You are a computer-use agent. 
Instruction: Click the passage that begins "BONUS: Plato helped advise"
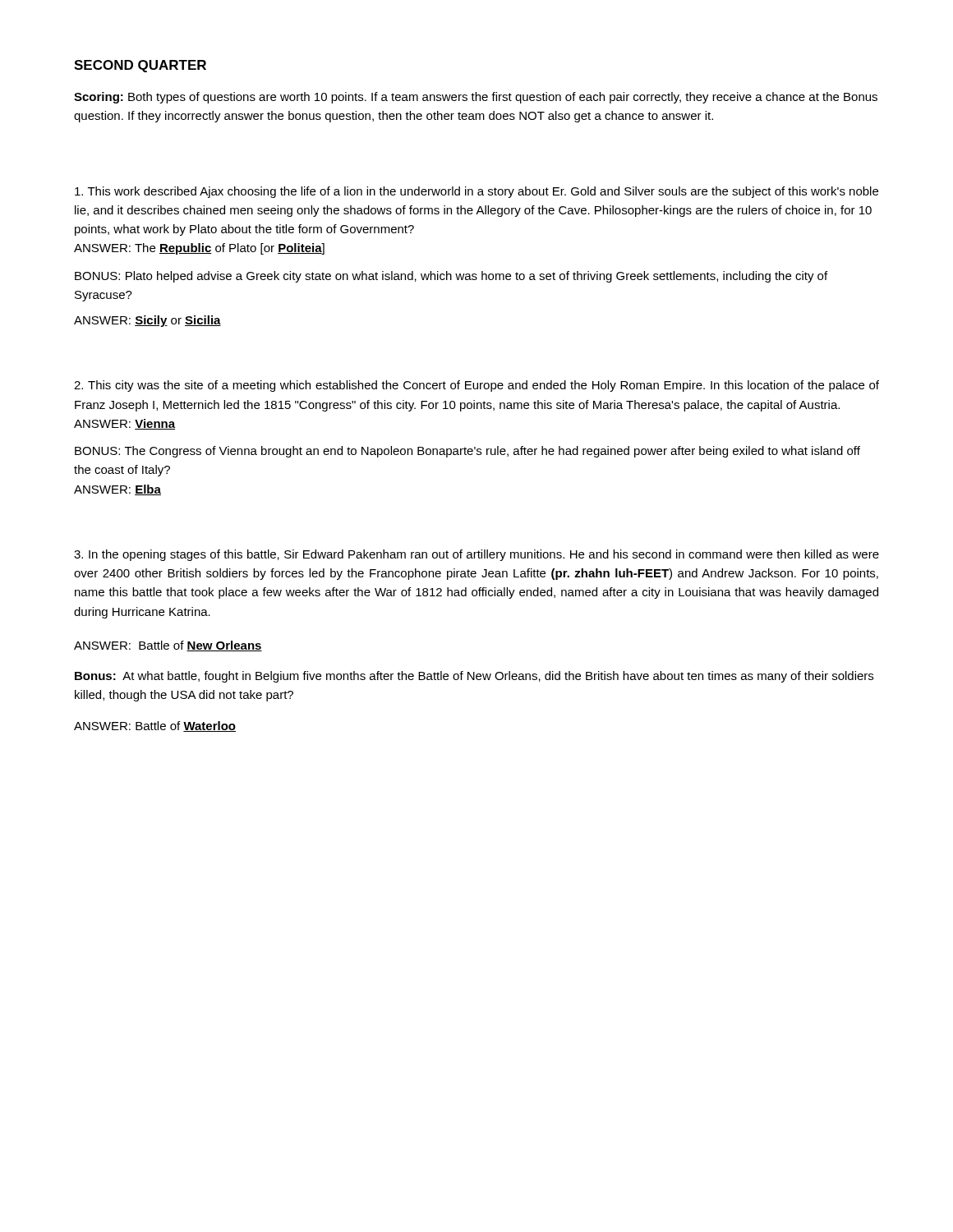451,285
